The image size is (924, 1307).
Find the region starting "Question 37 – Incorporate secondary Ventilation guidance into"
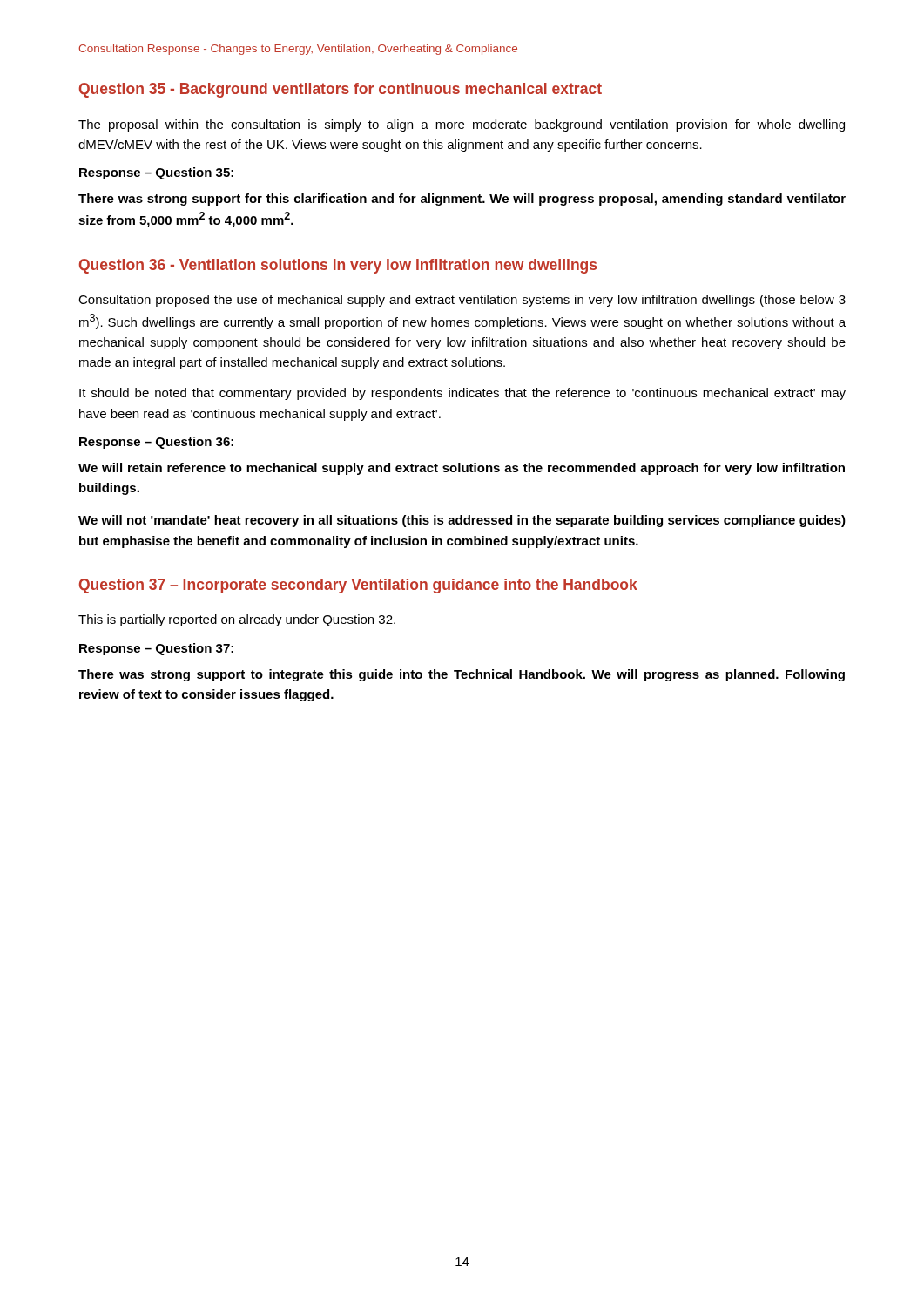pyautogui.click(x=358, y=584)
